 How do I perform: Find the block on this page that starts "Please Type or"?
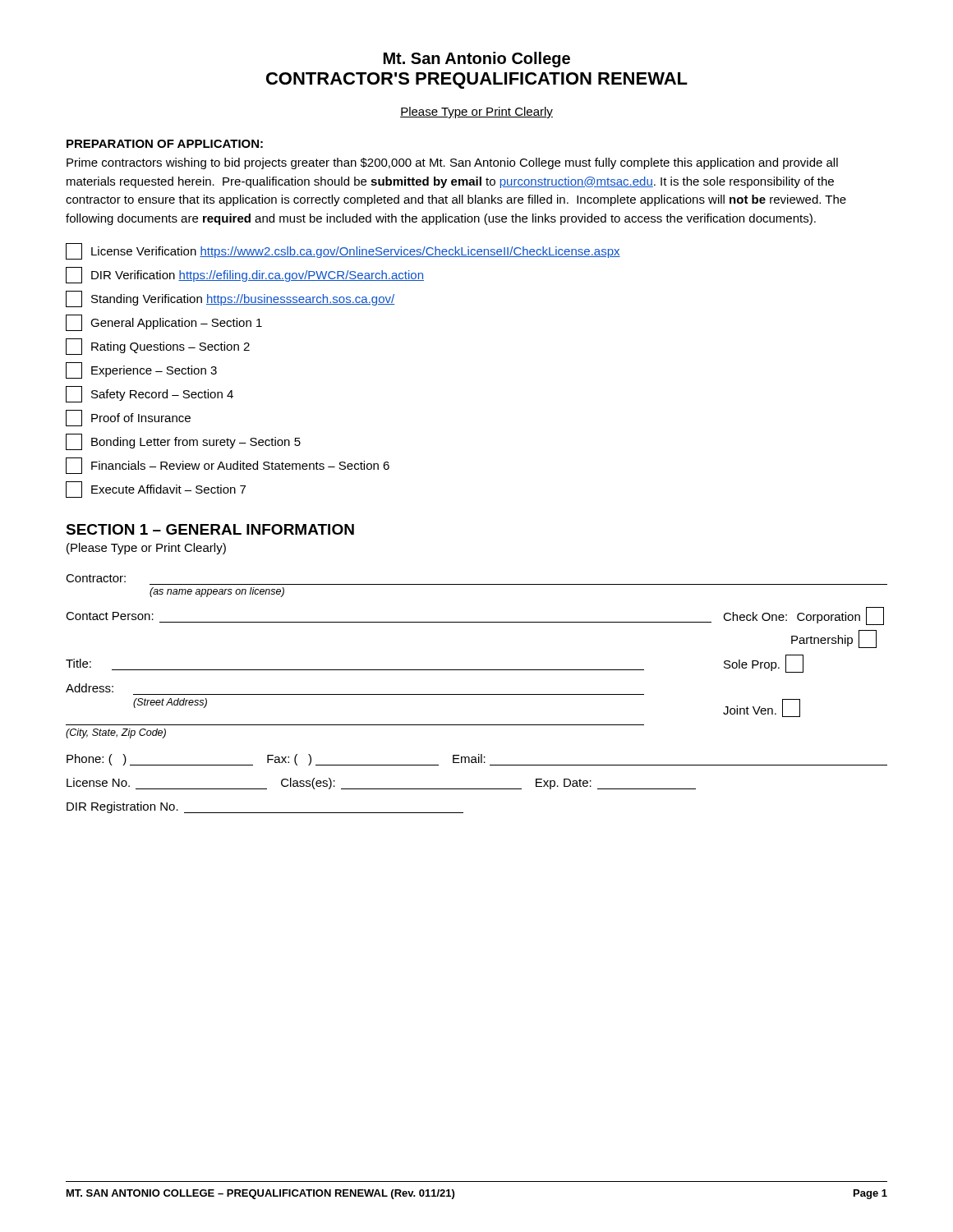click(x=476, y=111)
